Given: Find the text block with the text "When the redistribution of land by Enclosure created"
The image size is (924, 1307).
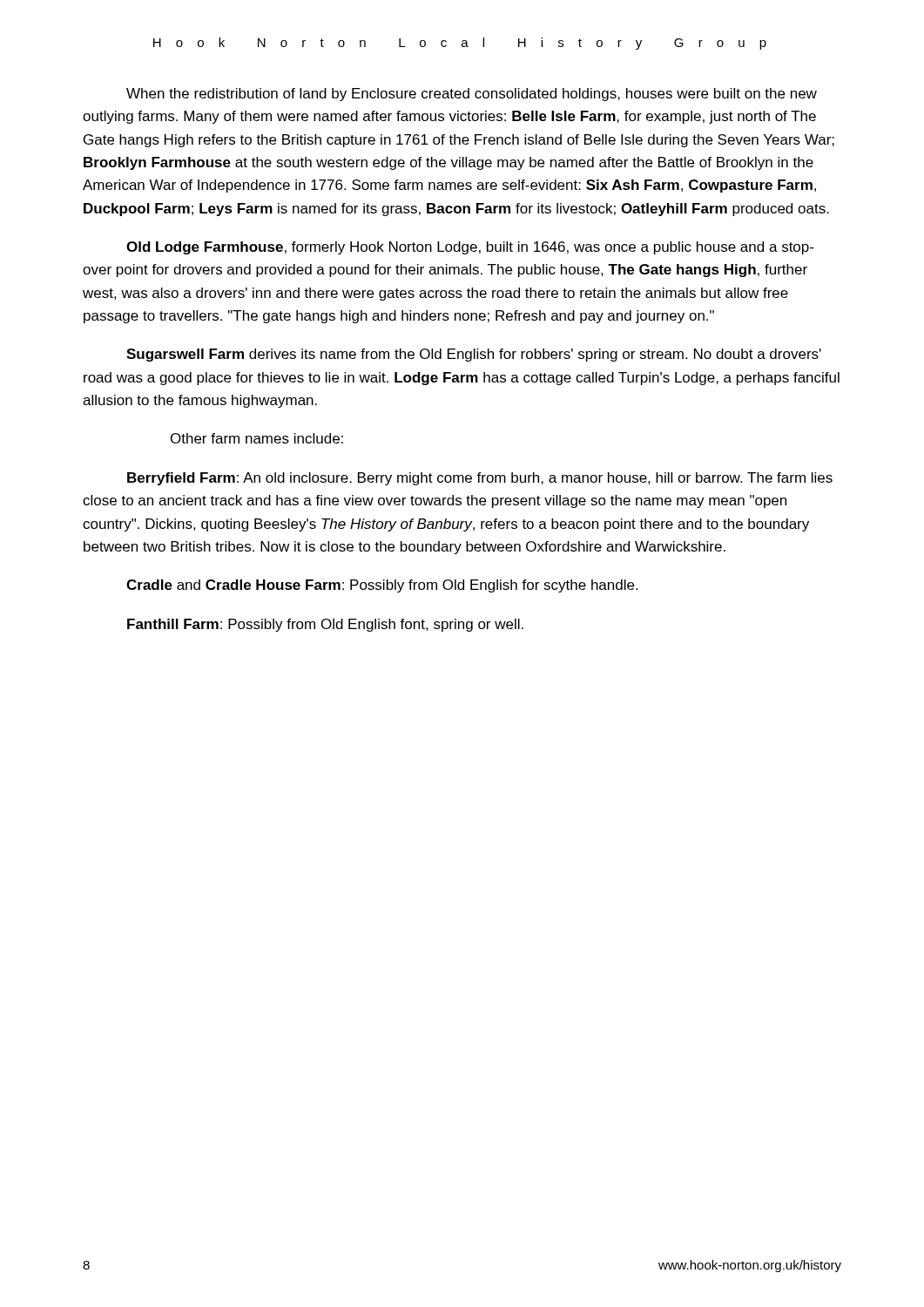Looking at the screenshot, I should pyautogui.click(x=462, y=152).
